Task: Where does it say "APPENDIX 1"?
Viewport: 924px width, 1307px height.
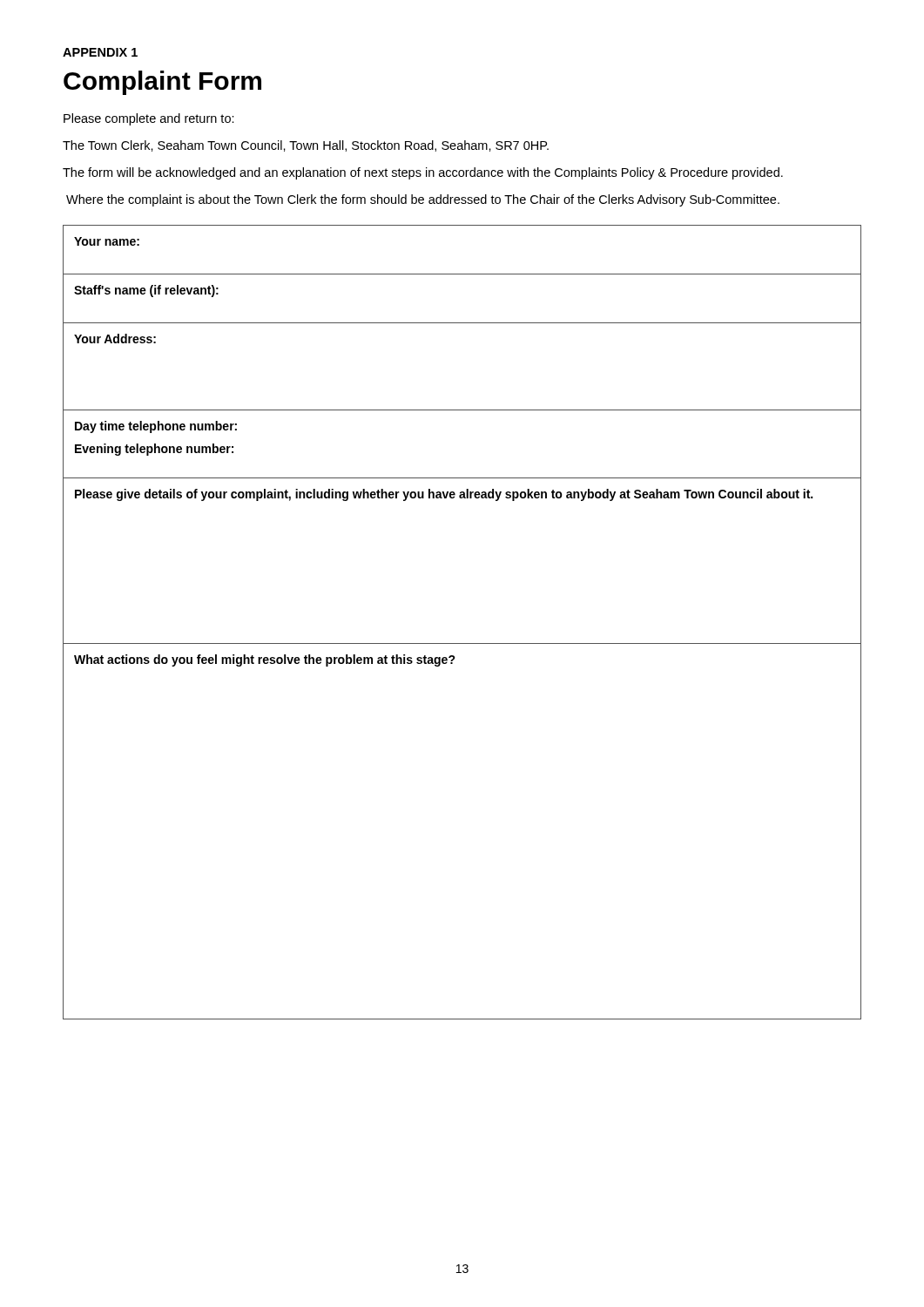Action: click(100, 52)
